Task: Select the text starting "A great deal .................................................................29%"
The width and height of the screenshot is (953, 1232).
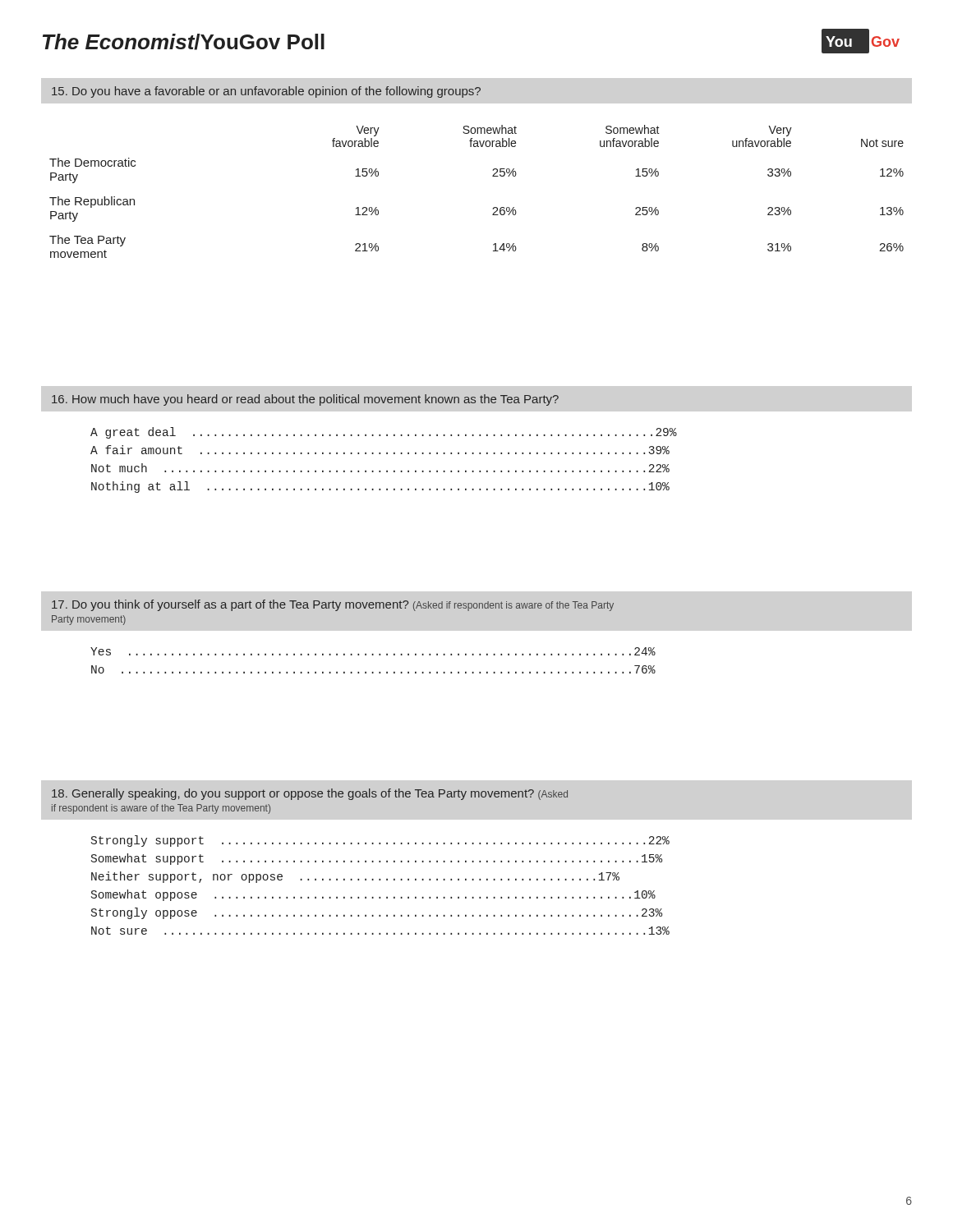Action: click(x=383, y=433)
